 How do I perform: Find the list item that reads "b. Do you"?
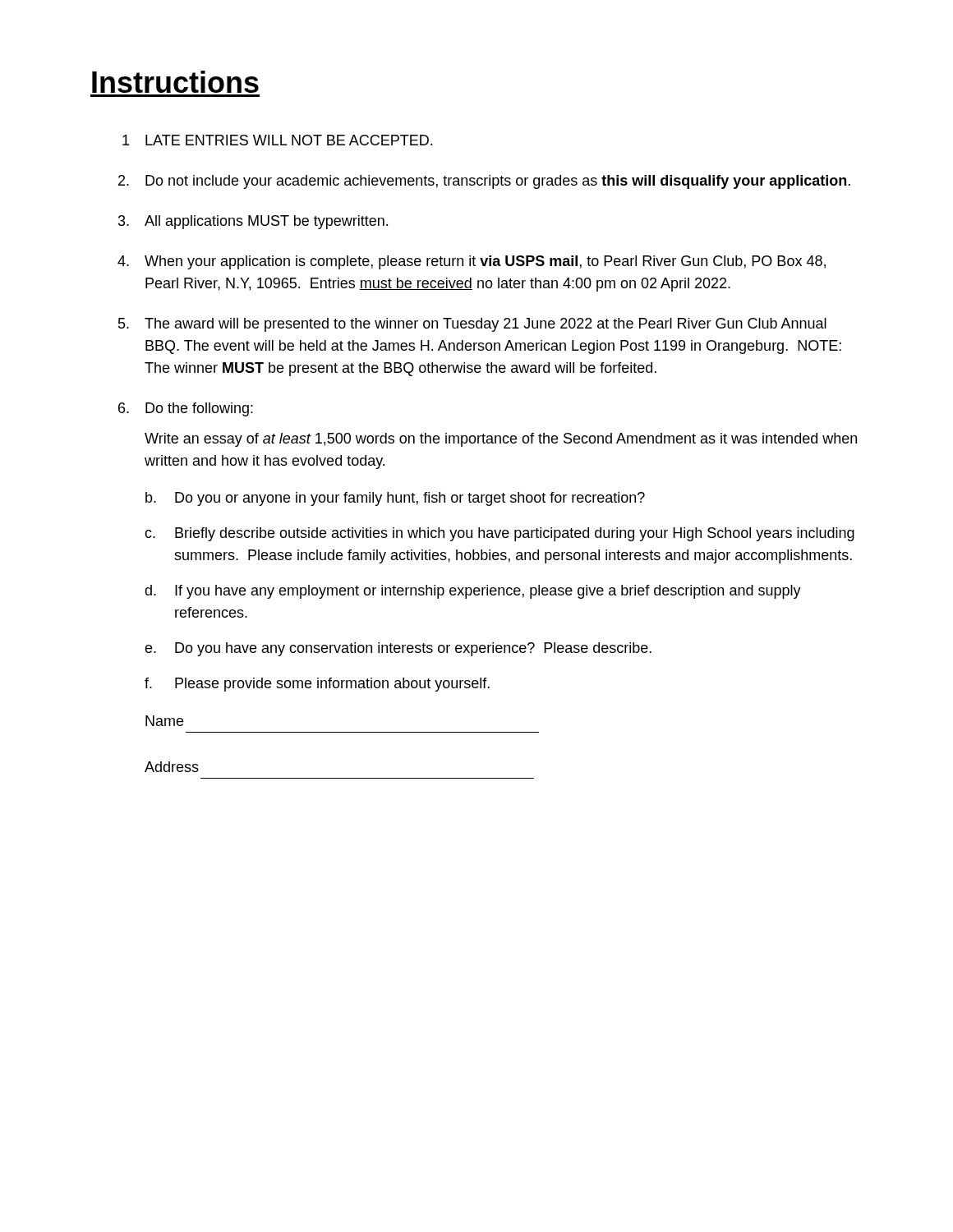pos(504,498)
